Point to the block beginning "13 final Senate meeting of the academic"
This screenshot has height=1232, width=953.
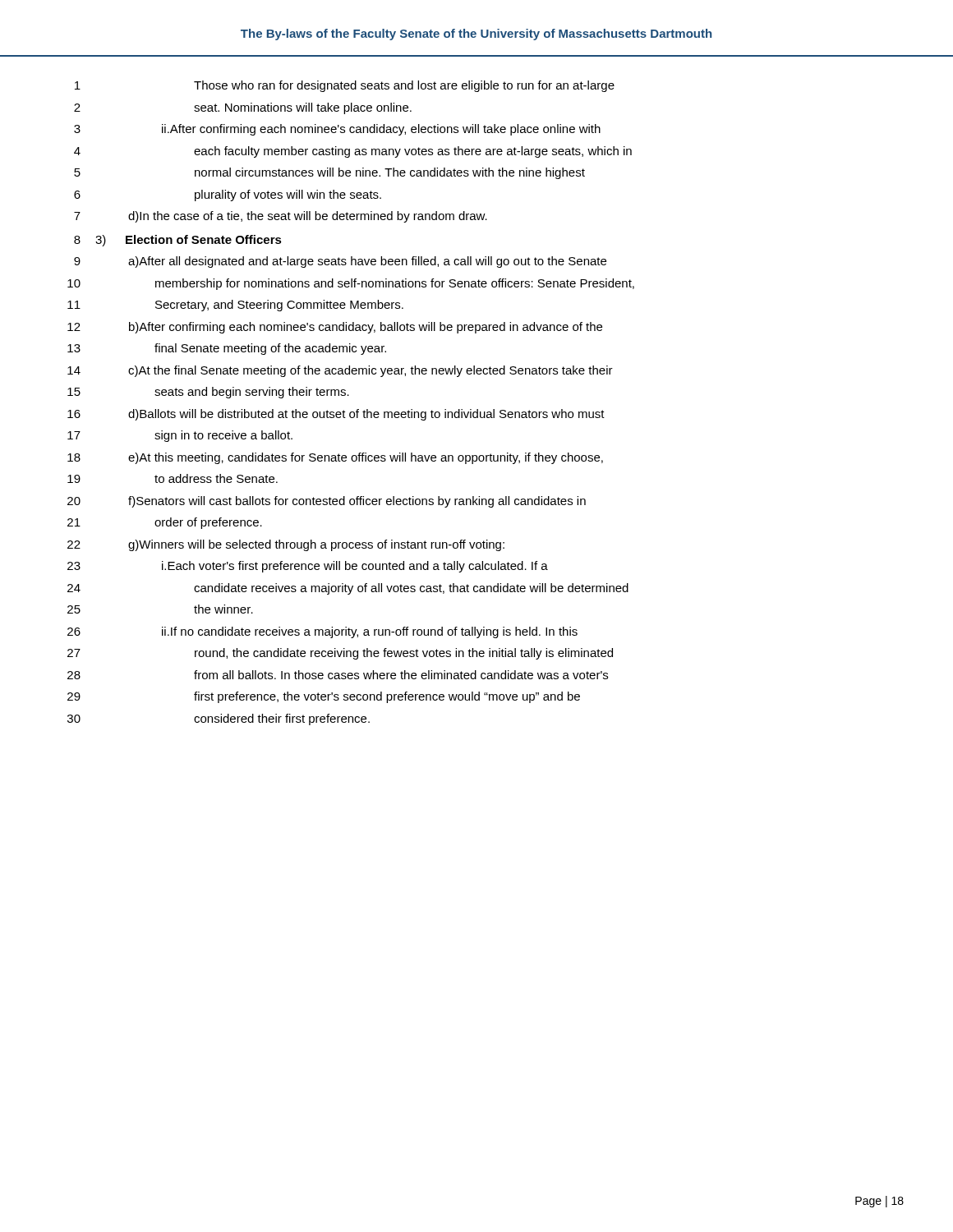[x=227, y=349]
